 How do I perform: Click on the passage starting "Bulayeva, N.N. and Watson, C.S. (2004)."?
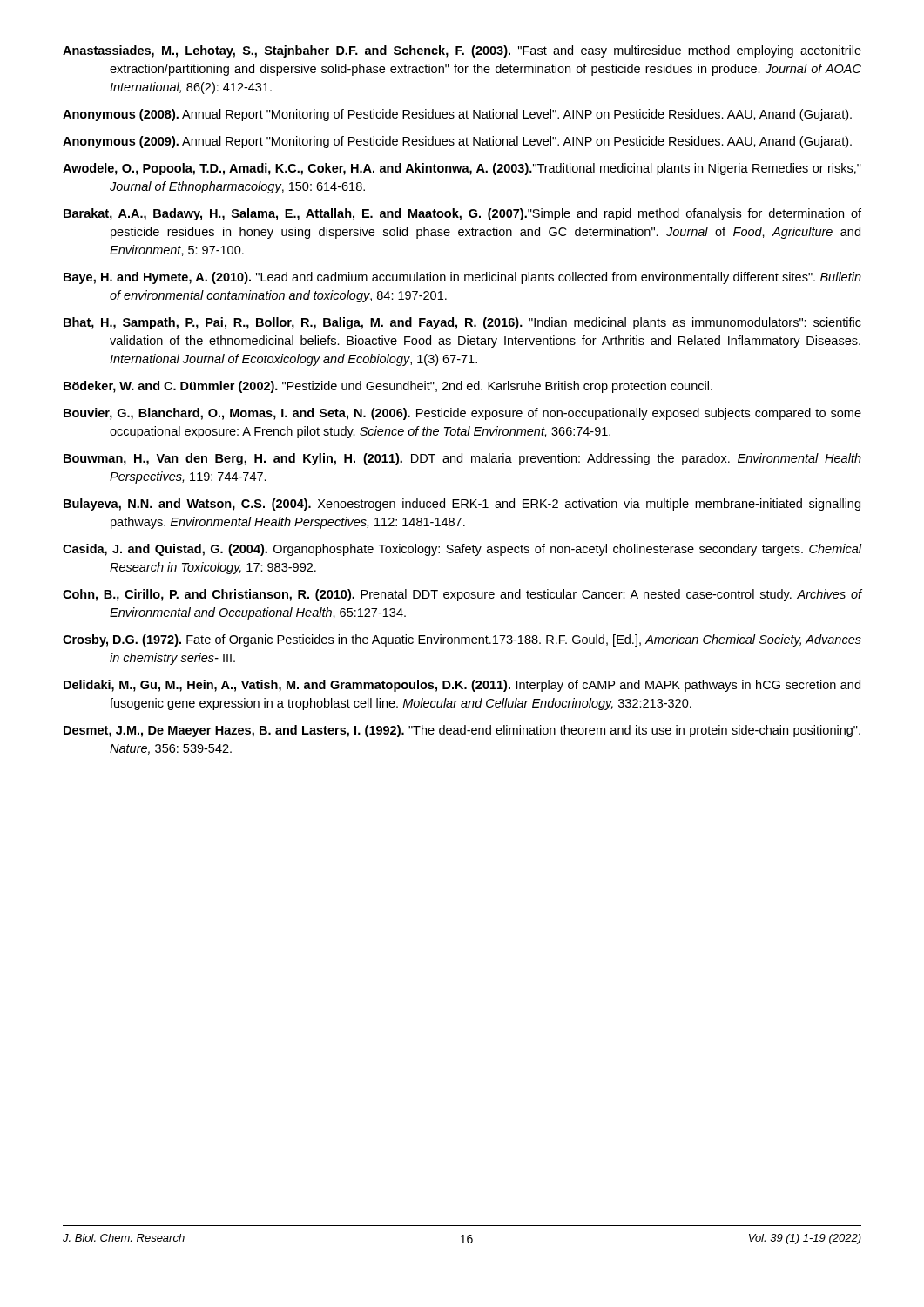pos(462,513)
